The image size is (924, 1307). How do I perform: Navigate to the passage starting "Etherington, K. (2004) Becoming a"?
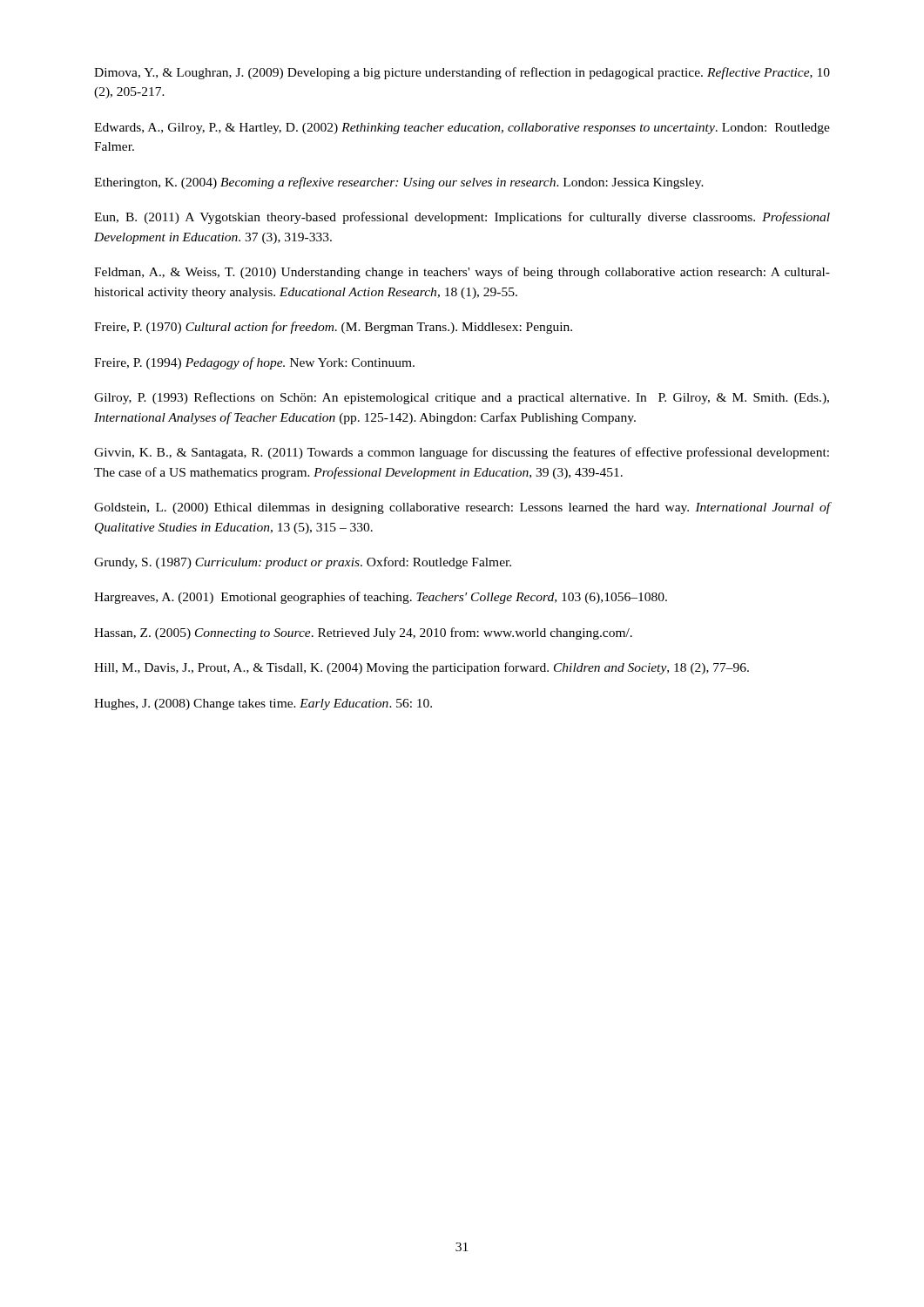tap(399, 182)
